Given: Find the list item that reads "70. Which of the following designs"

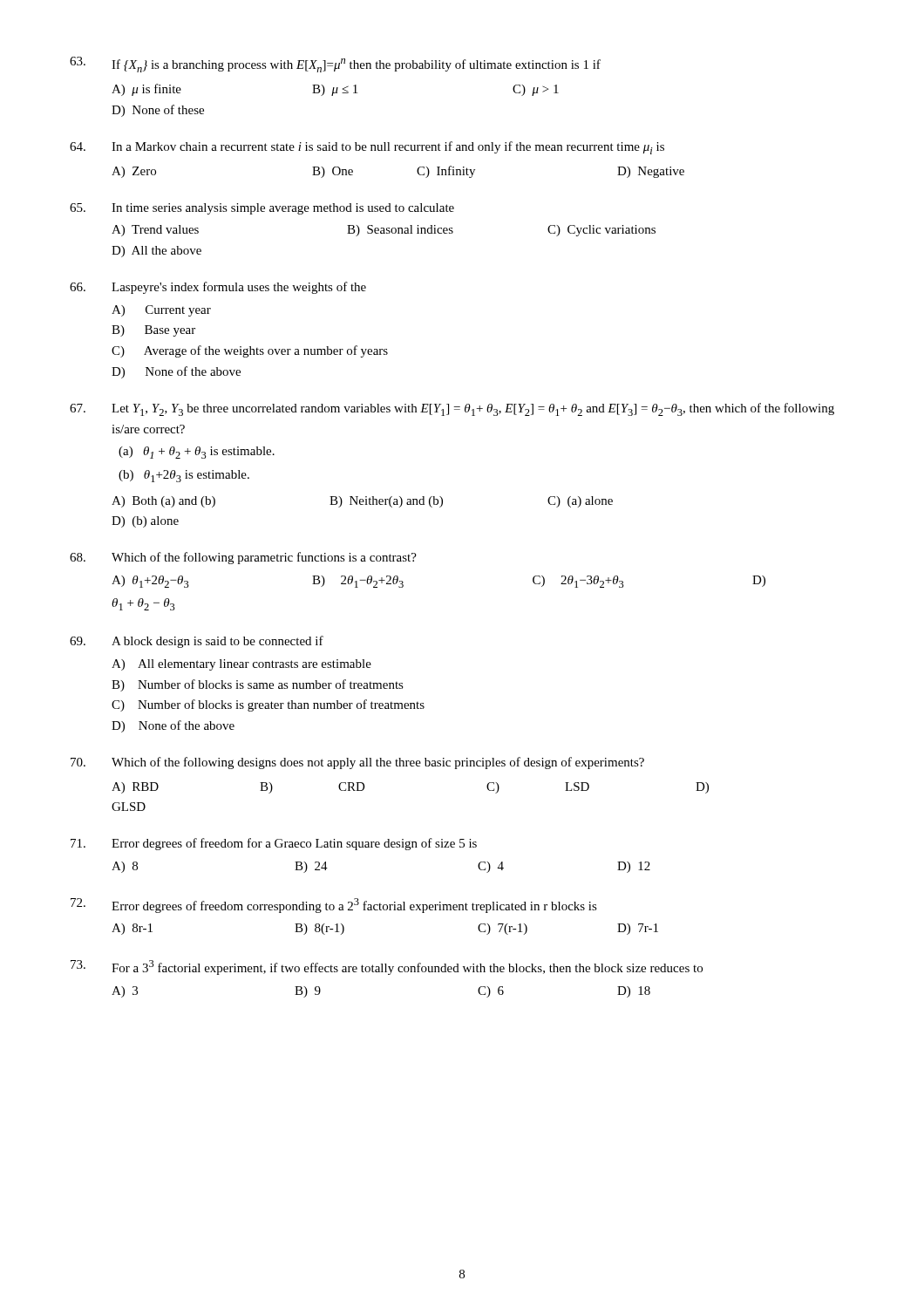Looking at the screenshot, I should tap(357, 763).
